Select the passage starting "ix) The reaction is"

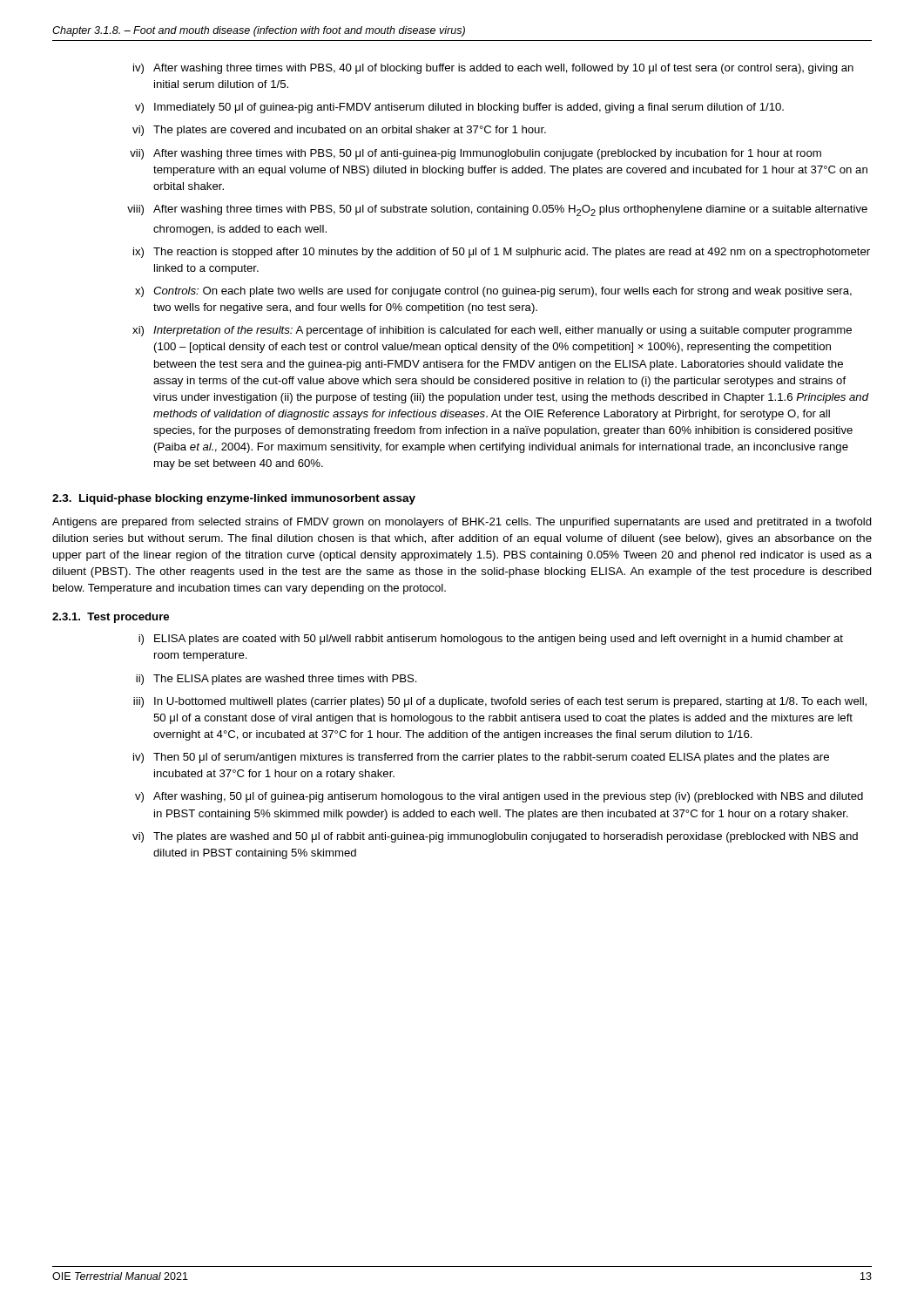(487, 260)
